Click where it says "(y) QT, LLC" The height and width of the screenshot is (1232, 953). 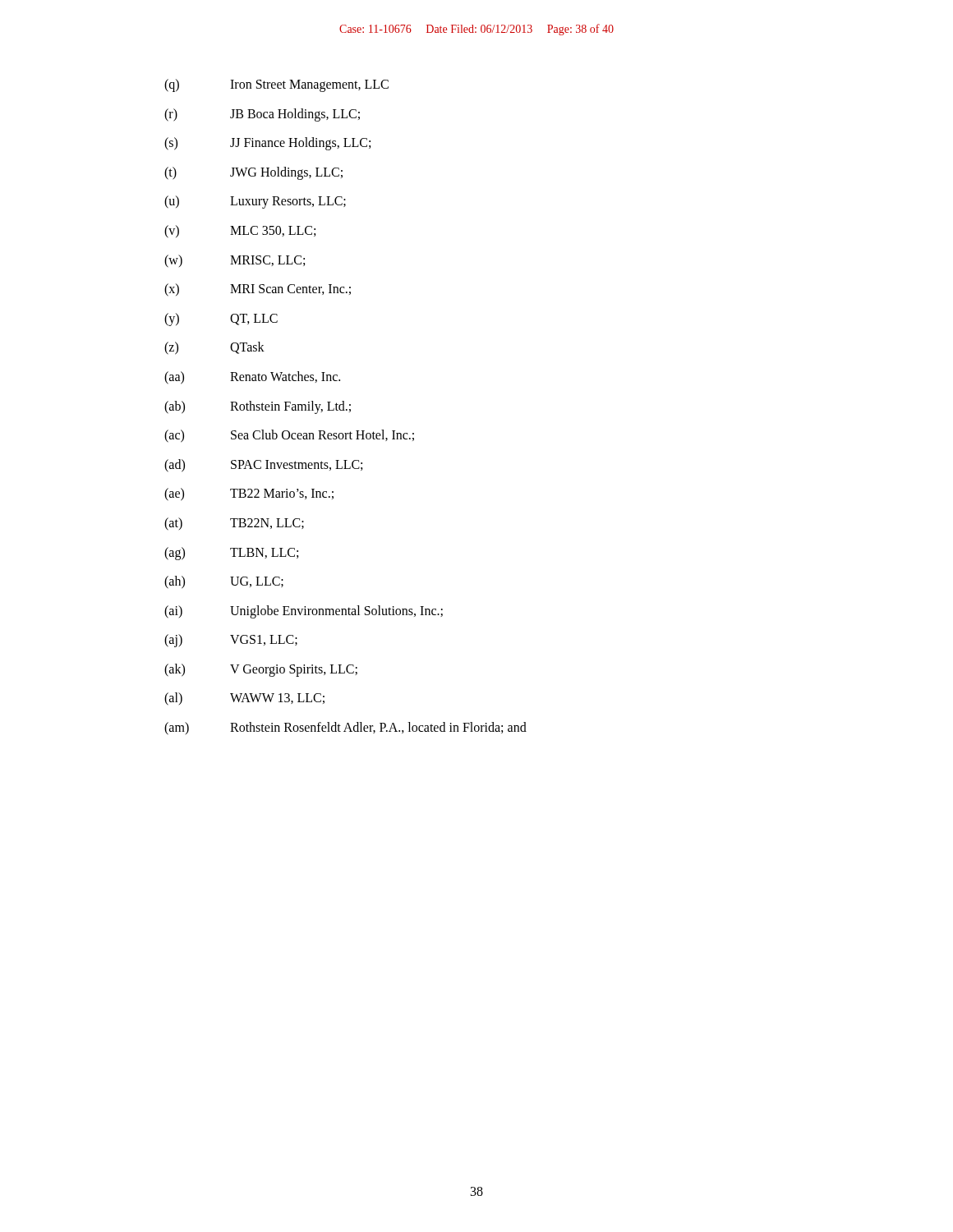coord(221,318)
